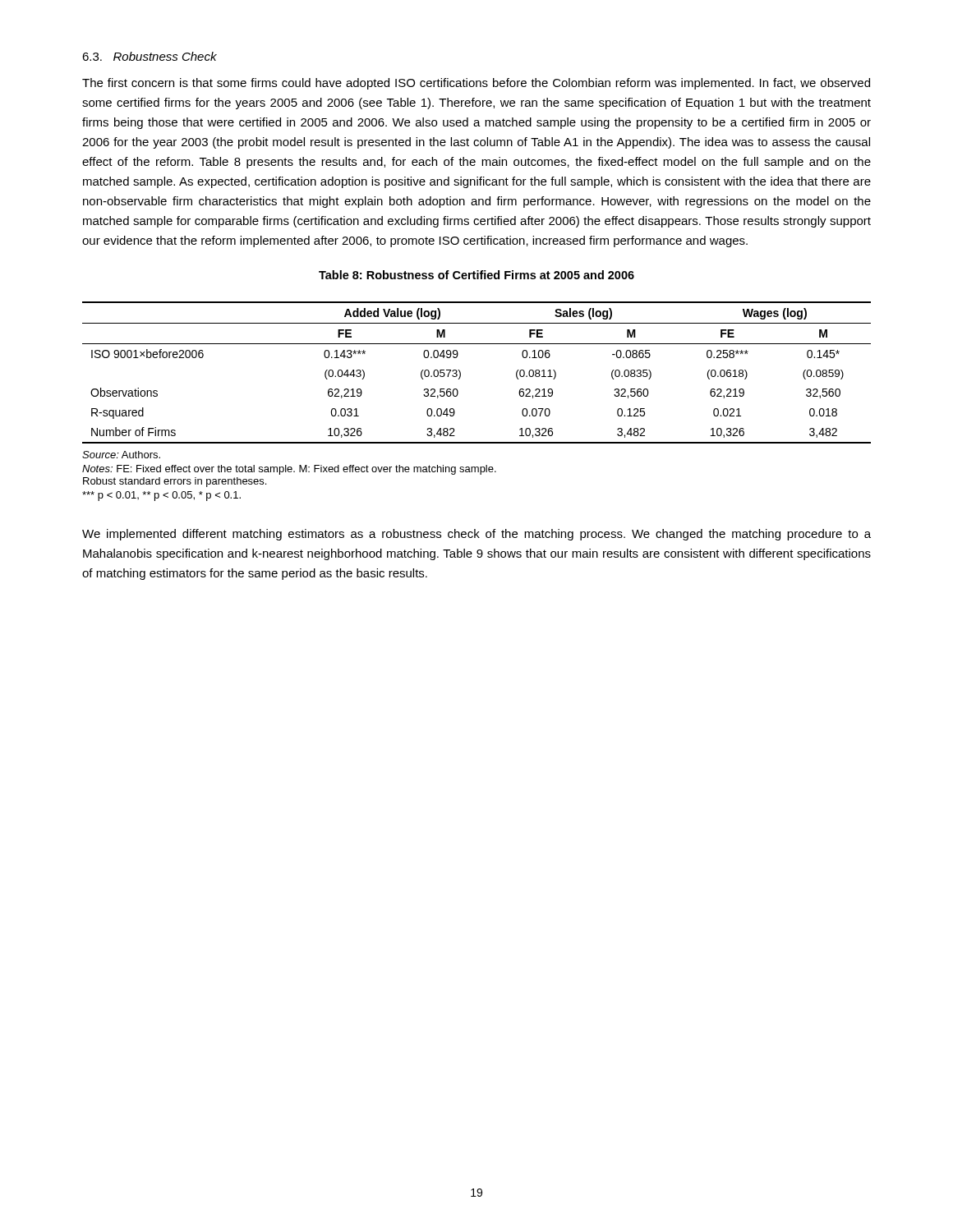Navigate to the region starting "The first concern is that some firms"
953x1232 pixels.
coord(476,161)
